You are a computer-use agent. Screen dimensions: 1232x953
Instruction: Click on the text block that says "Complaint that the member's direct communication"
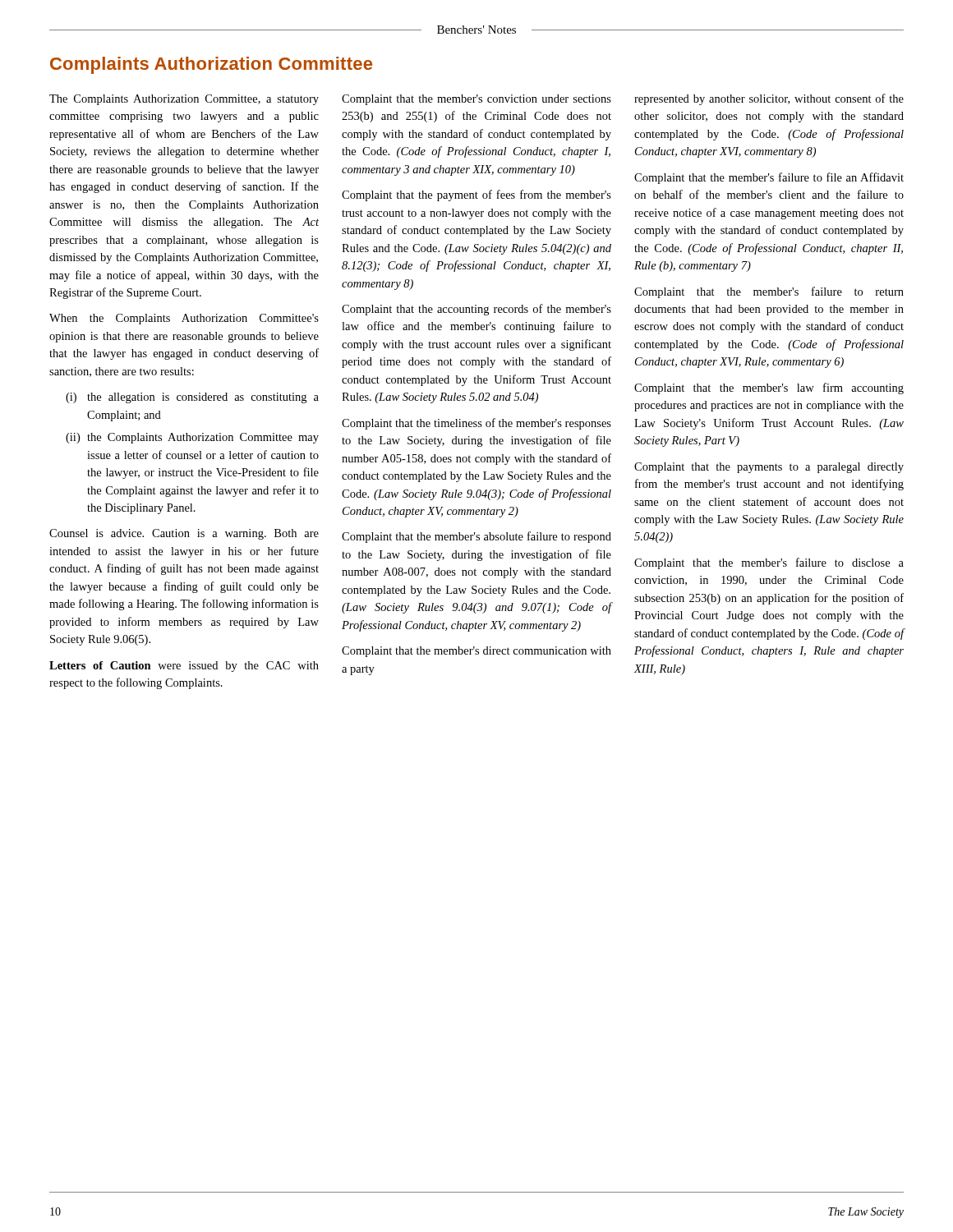coord(476,660)
